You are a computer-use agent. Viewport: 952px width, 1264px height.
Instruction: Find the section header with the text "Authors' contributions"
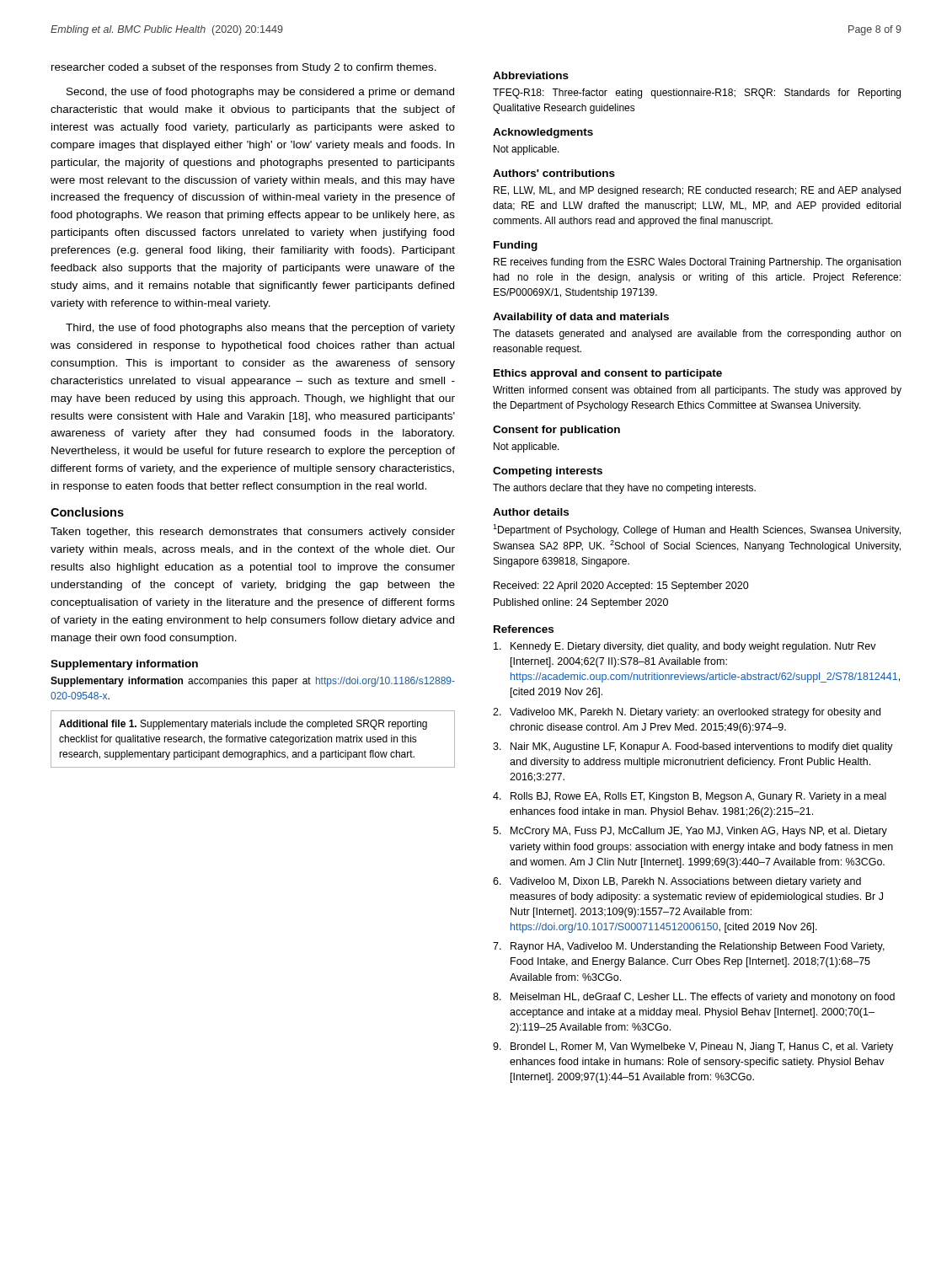(554, 173)
